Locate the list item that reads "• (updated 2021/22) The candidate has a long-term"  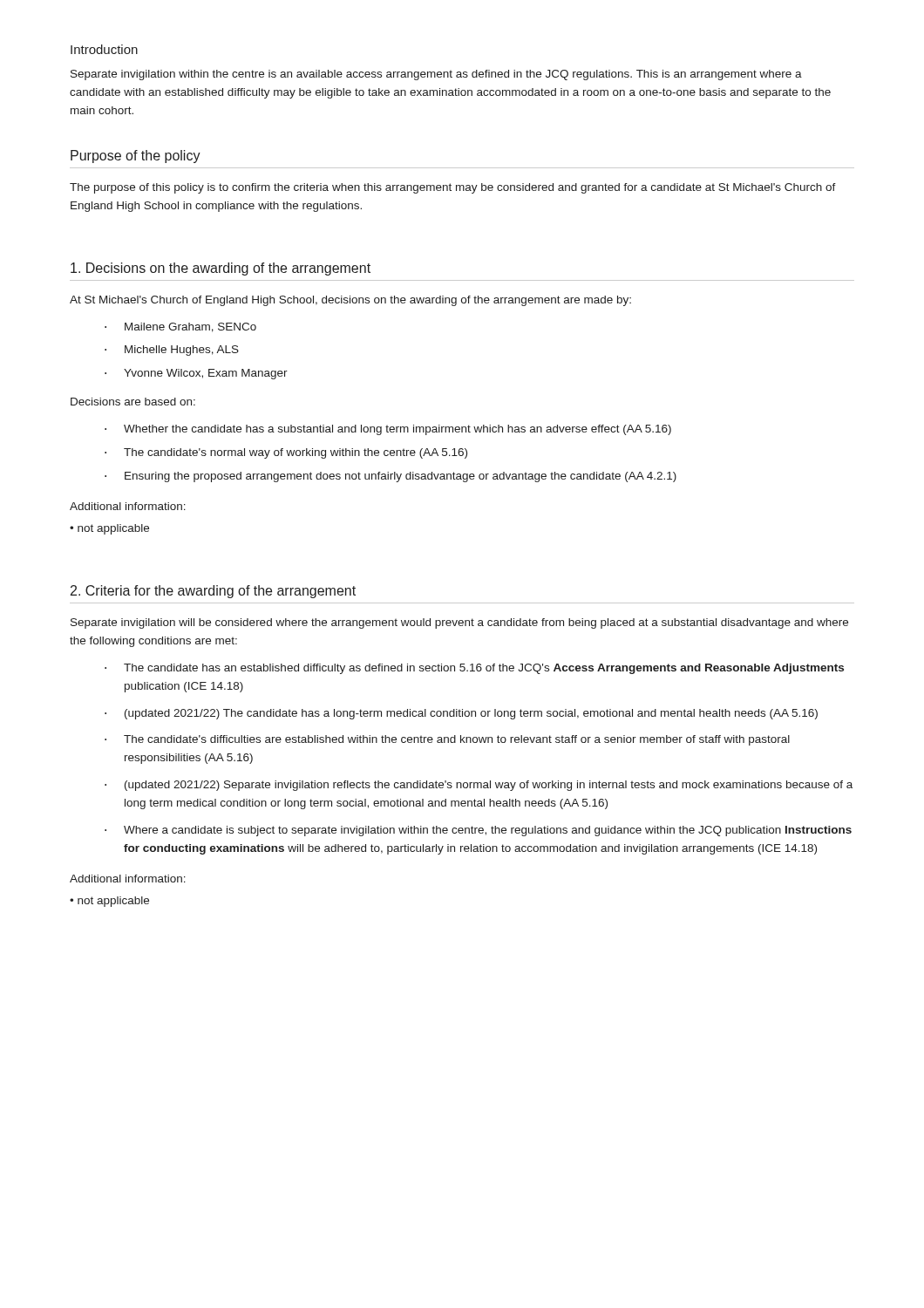click(x=461, y=713)
